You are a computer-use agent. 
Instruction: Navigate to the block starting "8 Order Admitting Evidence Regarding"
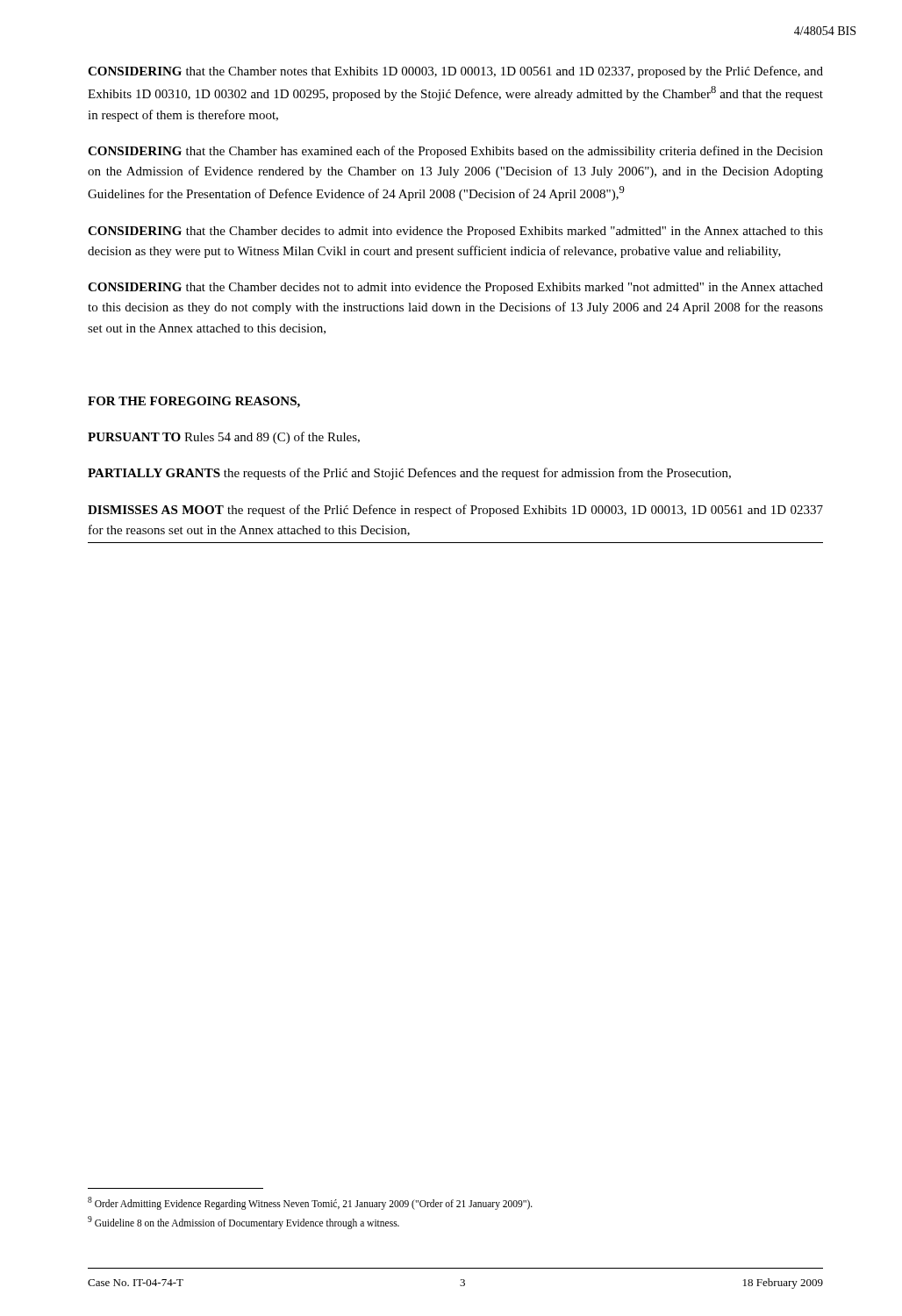point(310,1202)
